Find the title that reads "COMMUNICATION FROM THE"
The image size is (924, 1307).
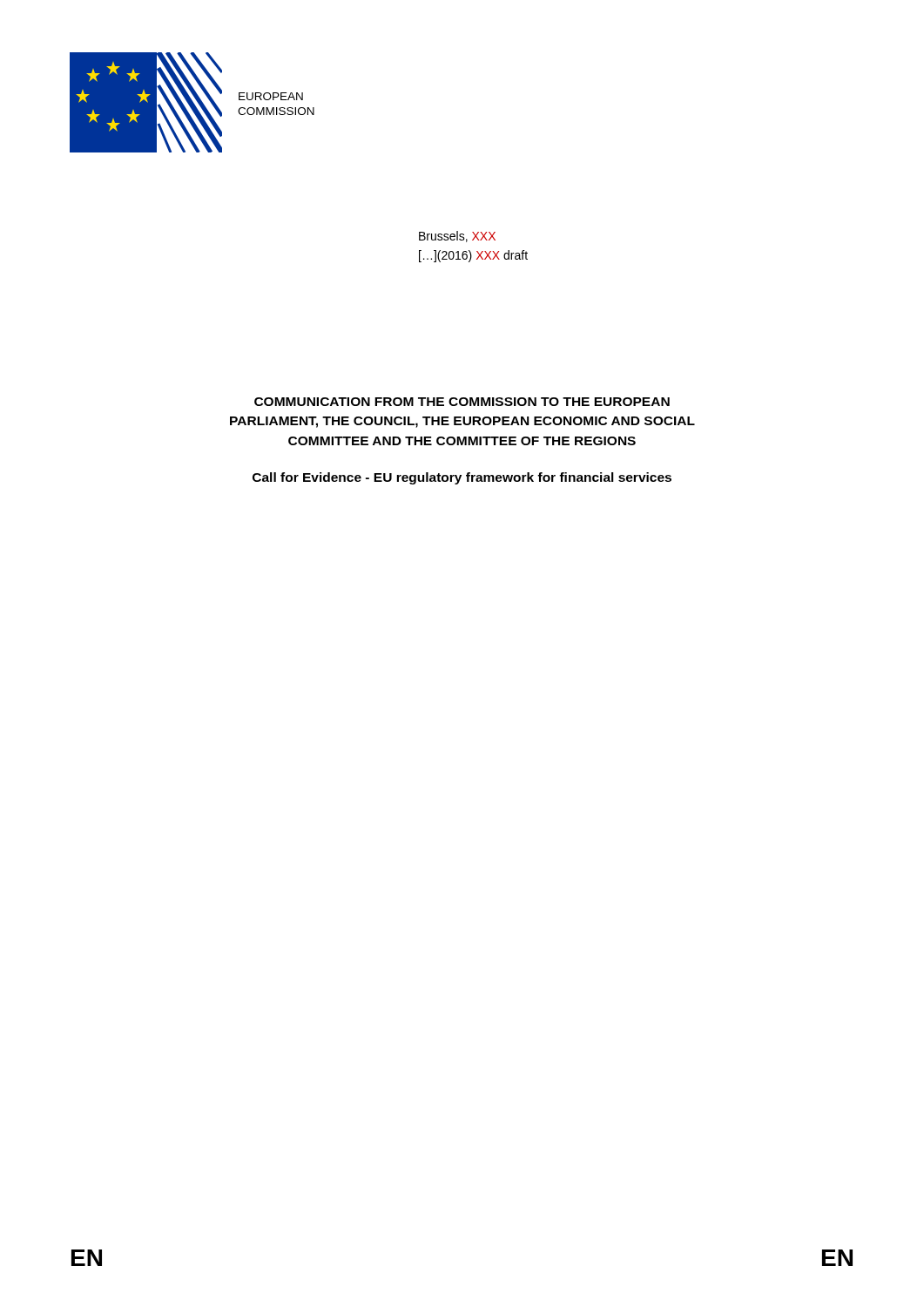click(x=462, y=421)
